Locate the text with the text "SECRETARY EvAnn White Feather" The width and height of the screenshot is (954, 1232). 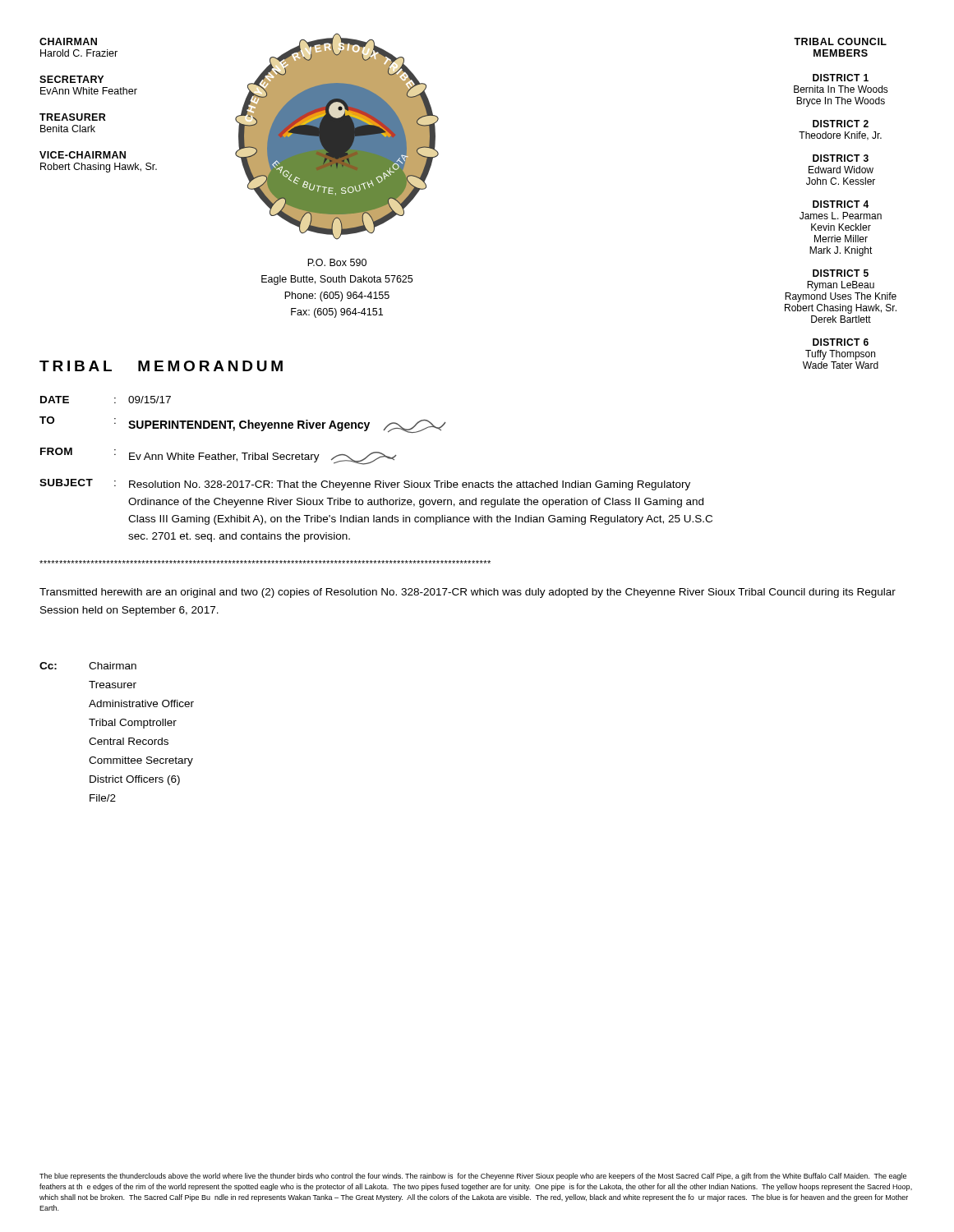(113, 85)
